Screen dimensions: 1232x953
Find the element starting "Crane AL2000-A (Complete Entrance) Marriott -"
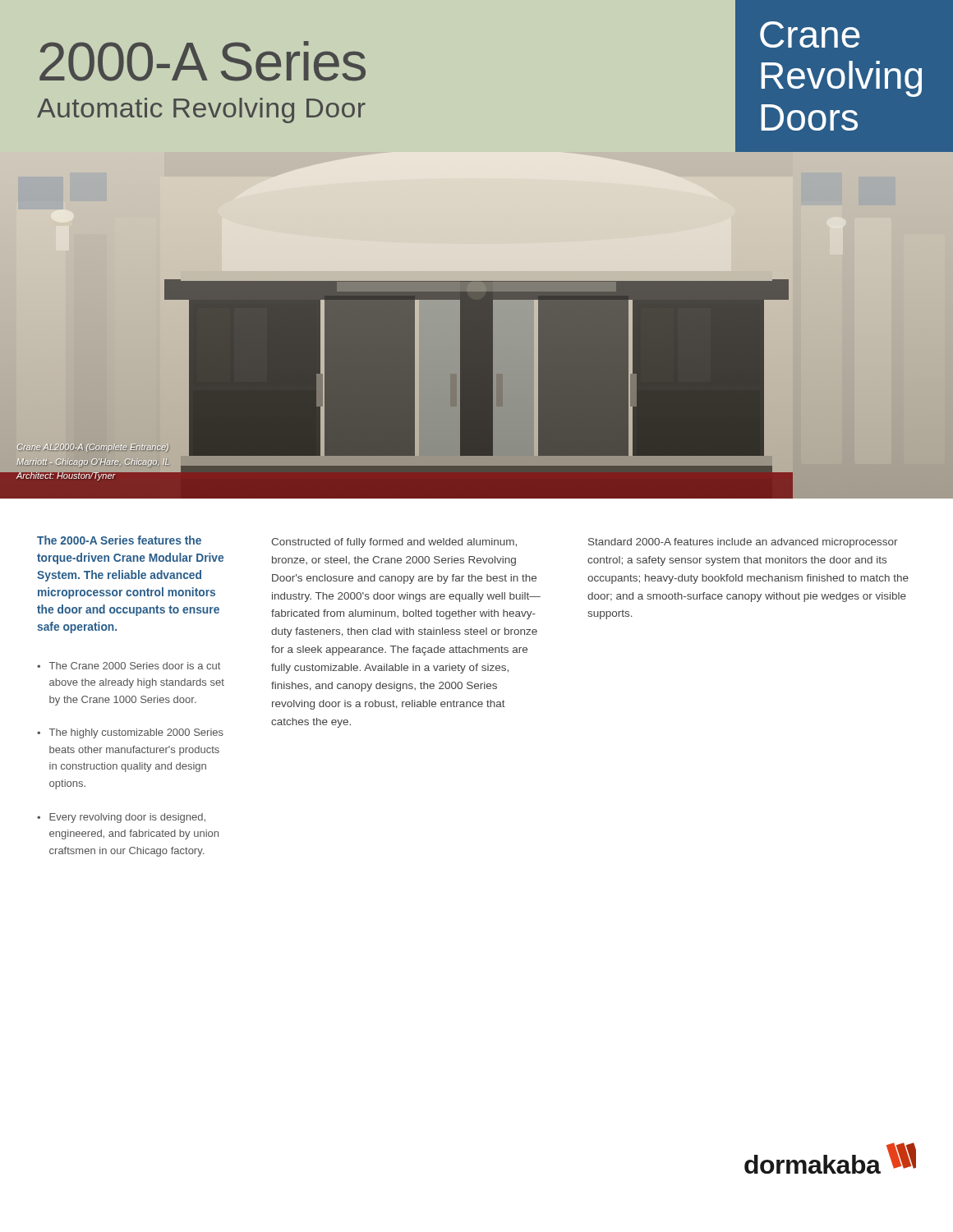click(x=93, y=461)
